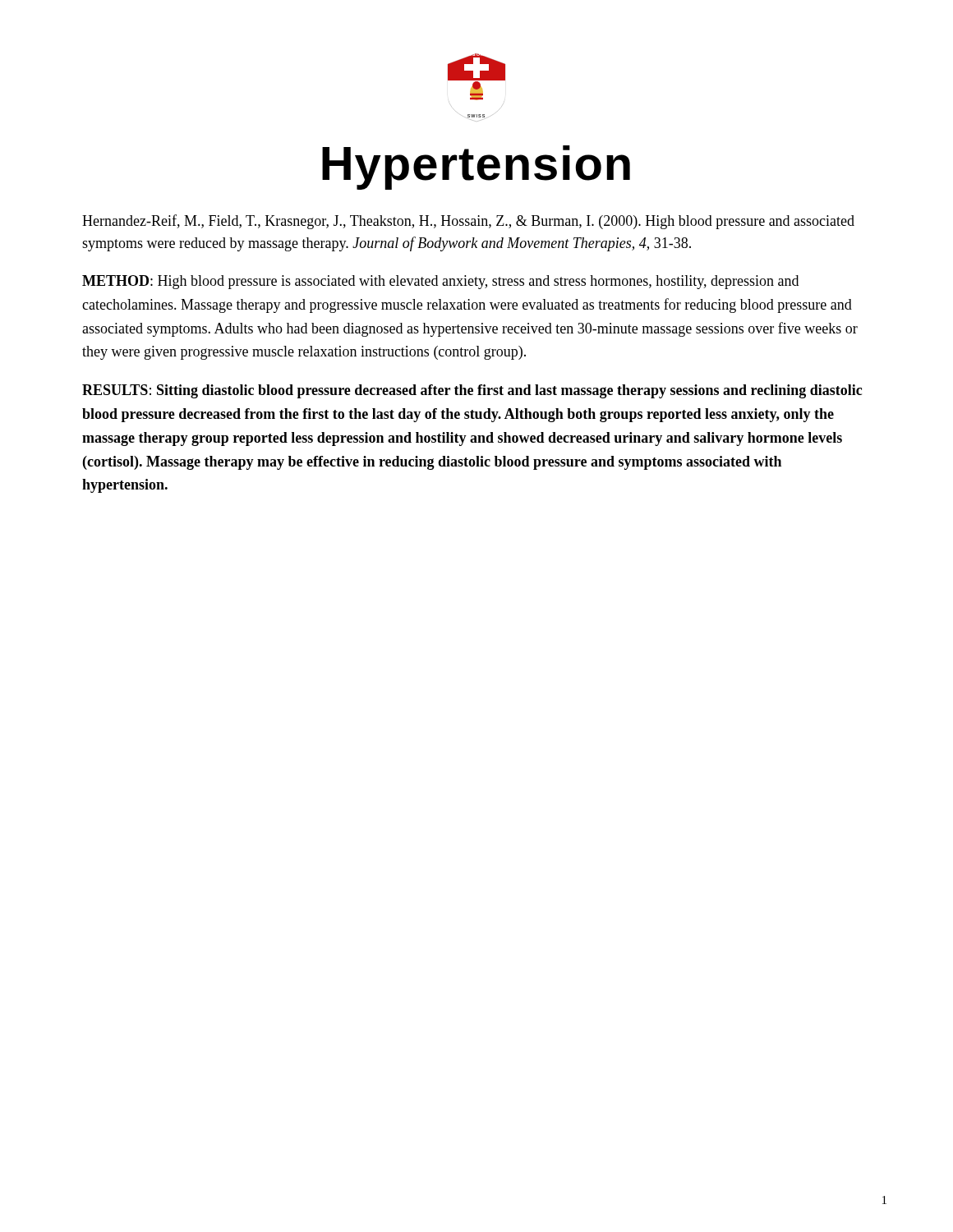The width and height of the screenshot is (953, 1232).
Task: Locate the text block that reads "Hernandez-Reif, M., Field, T., Krasnegor, J., Theakston, H.,"
Action: (468, 232)
